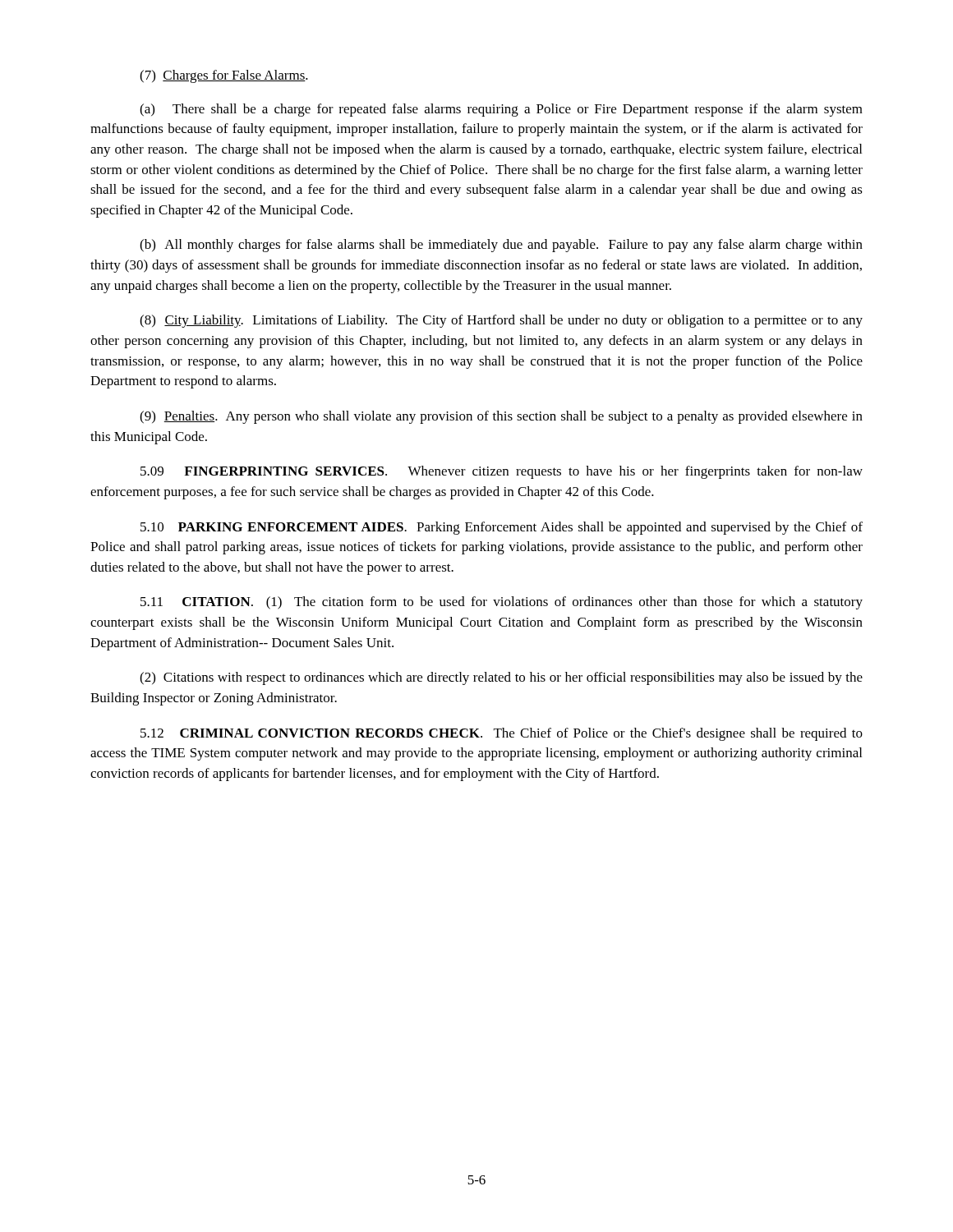
Task: Select the section header containing "5.12 CRIMINAL CONVICTION RECORDS"
Action: tap(476, 753)
